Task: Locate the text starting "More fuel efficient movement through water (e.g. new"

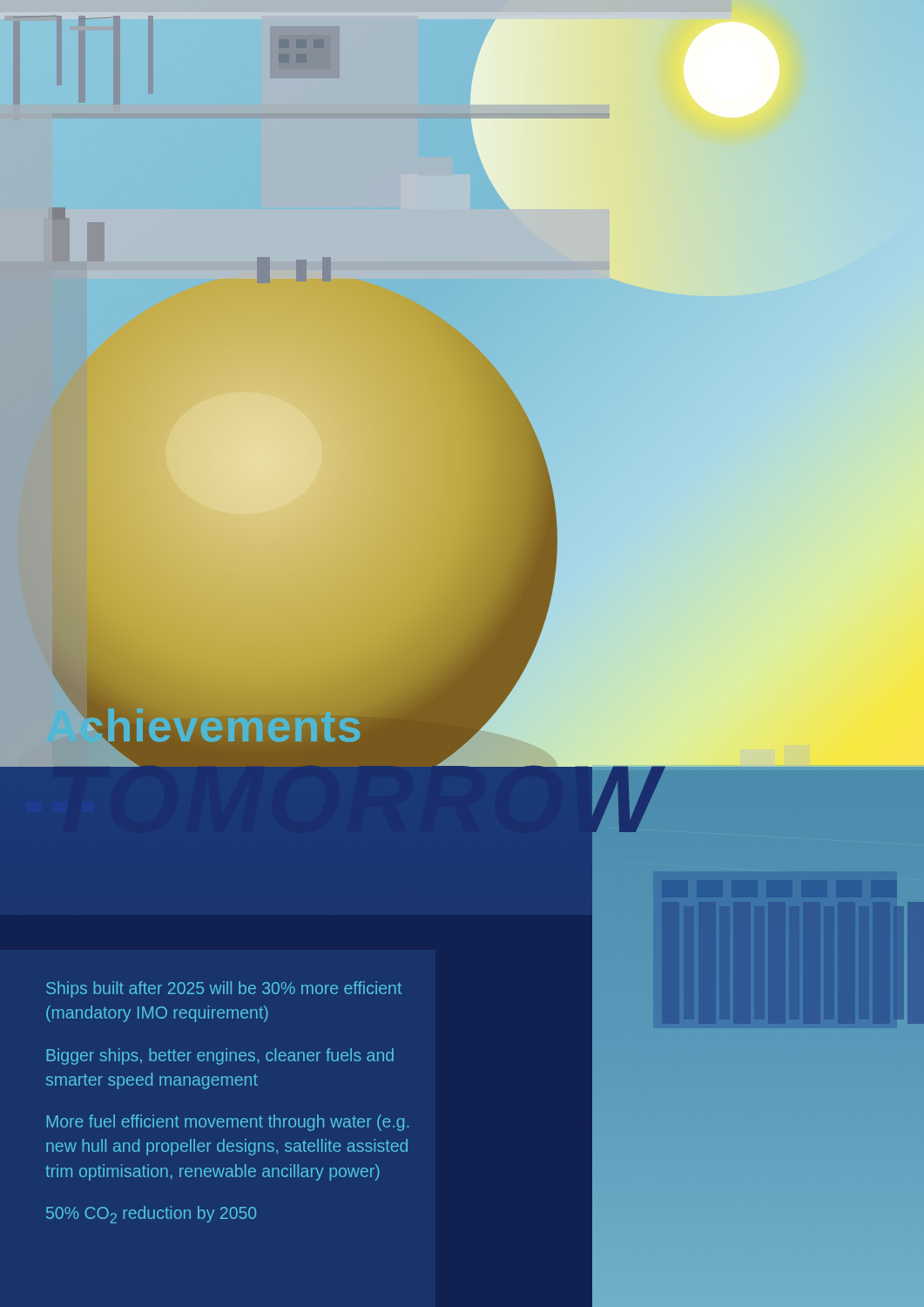Action: 228,1146
